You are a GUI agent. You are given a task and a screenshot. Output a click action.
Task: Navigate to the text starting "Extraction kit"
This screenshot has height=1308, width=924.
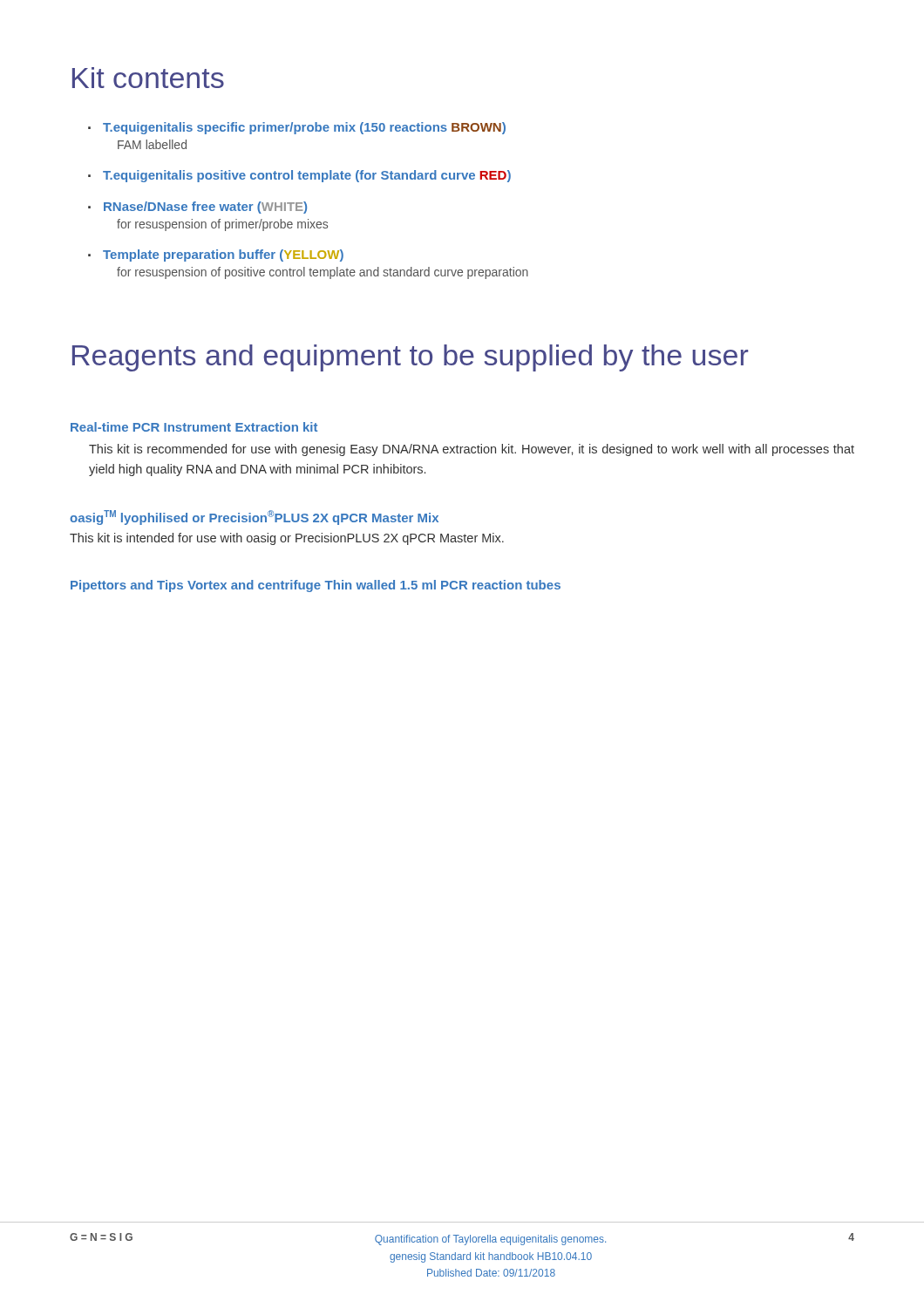[x=276, y=427]
